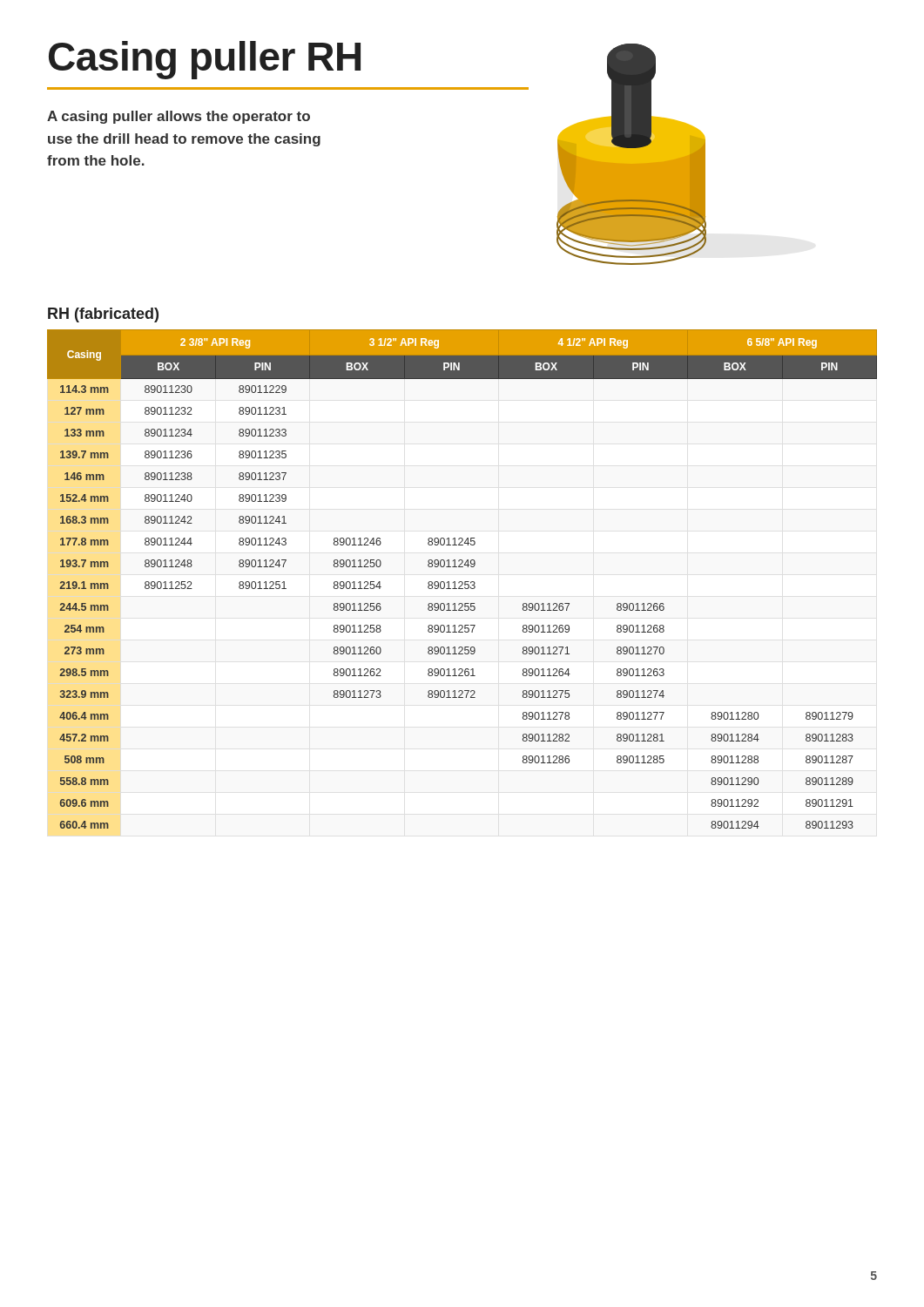Where does it say "RH (fabricated)"?

[103, 314]
